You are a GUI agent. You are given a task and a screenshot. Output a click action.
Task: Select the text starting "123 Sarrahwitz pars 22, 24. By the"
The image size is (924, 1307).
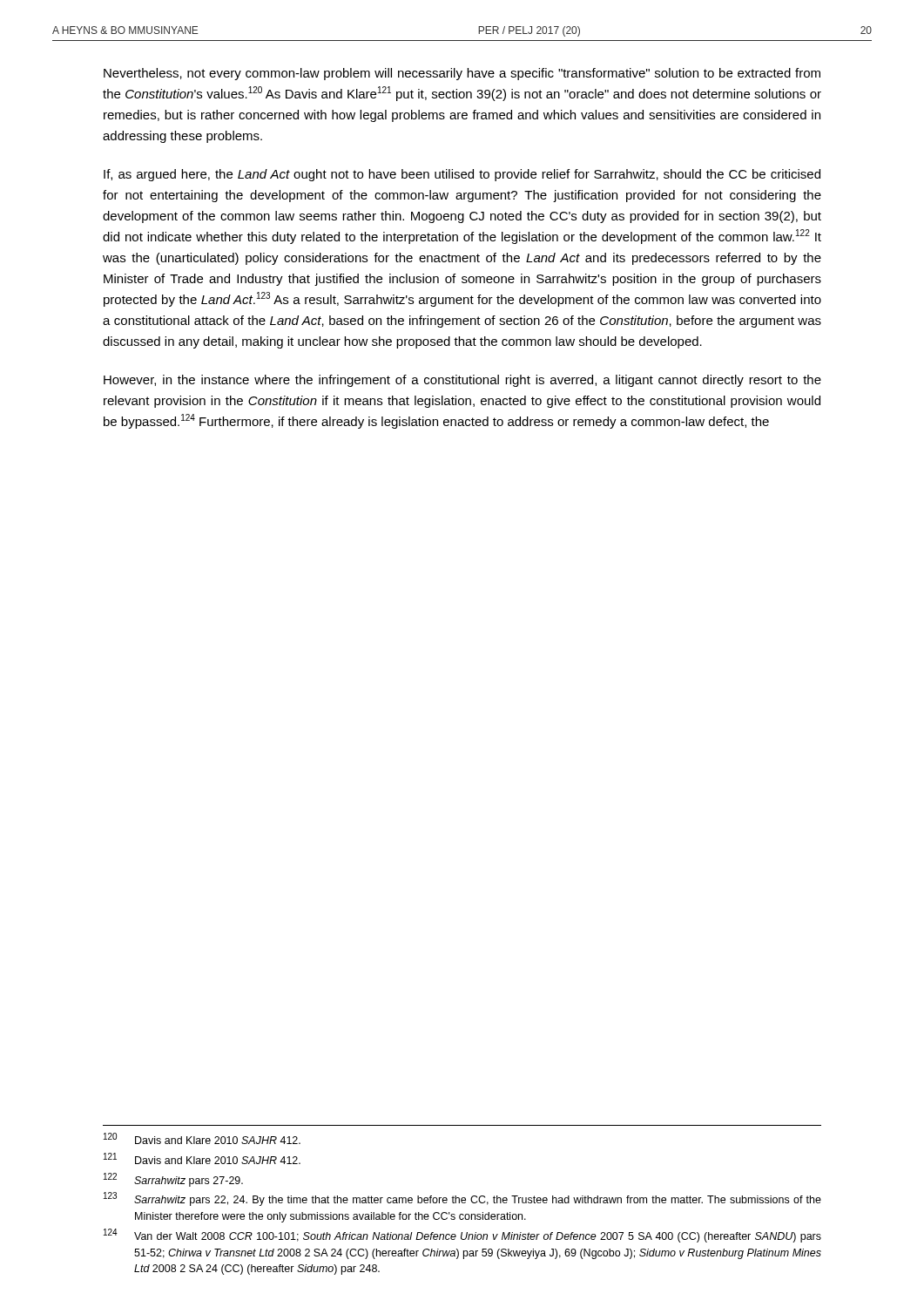tap(462, 1209)
